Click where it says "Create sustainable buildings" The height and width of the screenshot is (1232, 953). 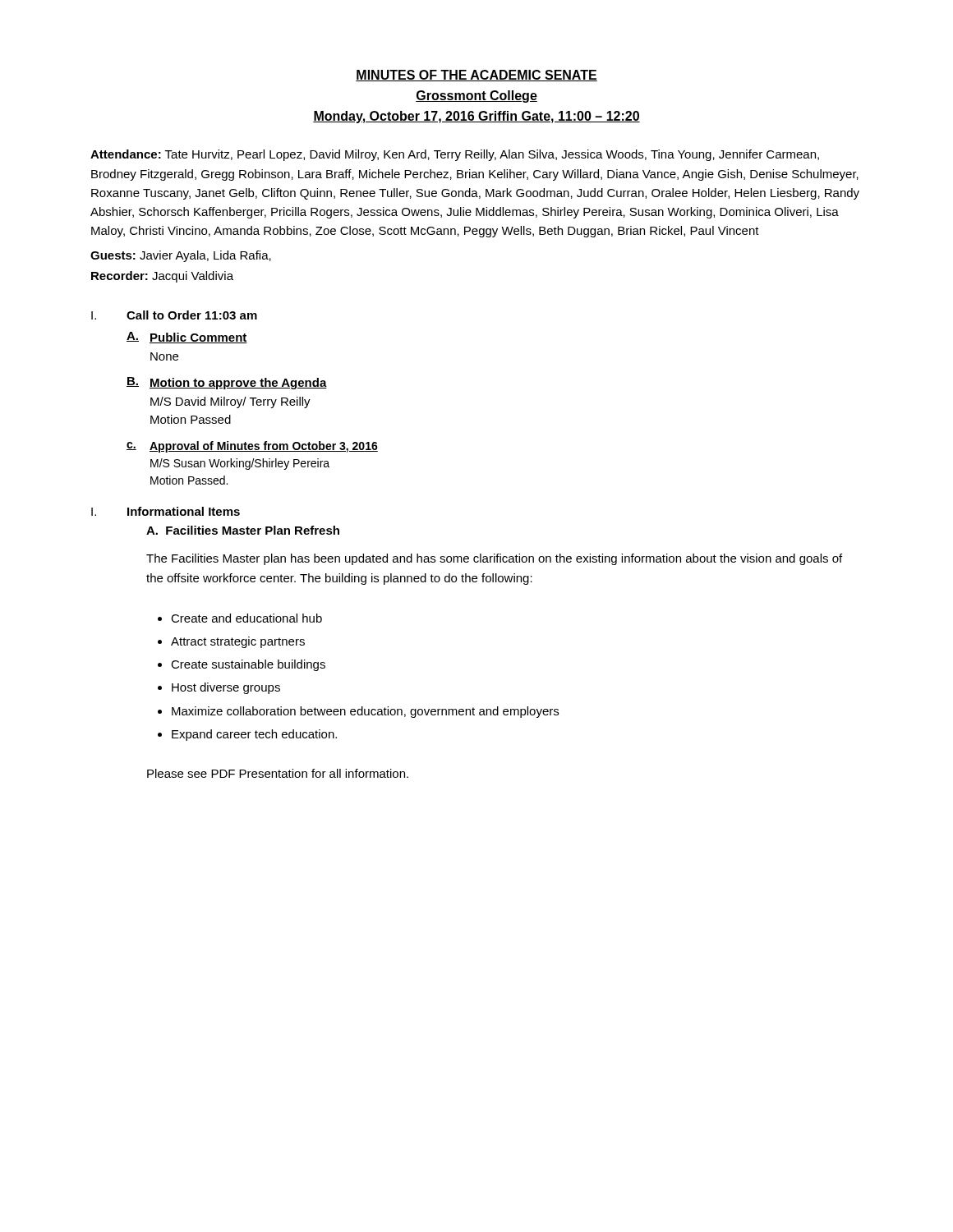pos(248,664)
